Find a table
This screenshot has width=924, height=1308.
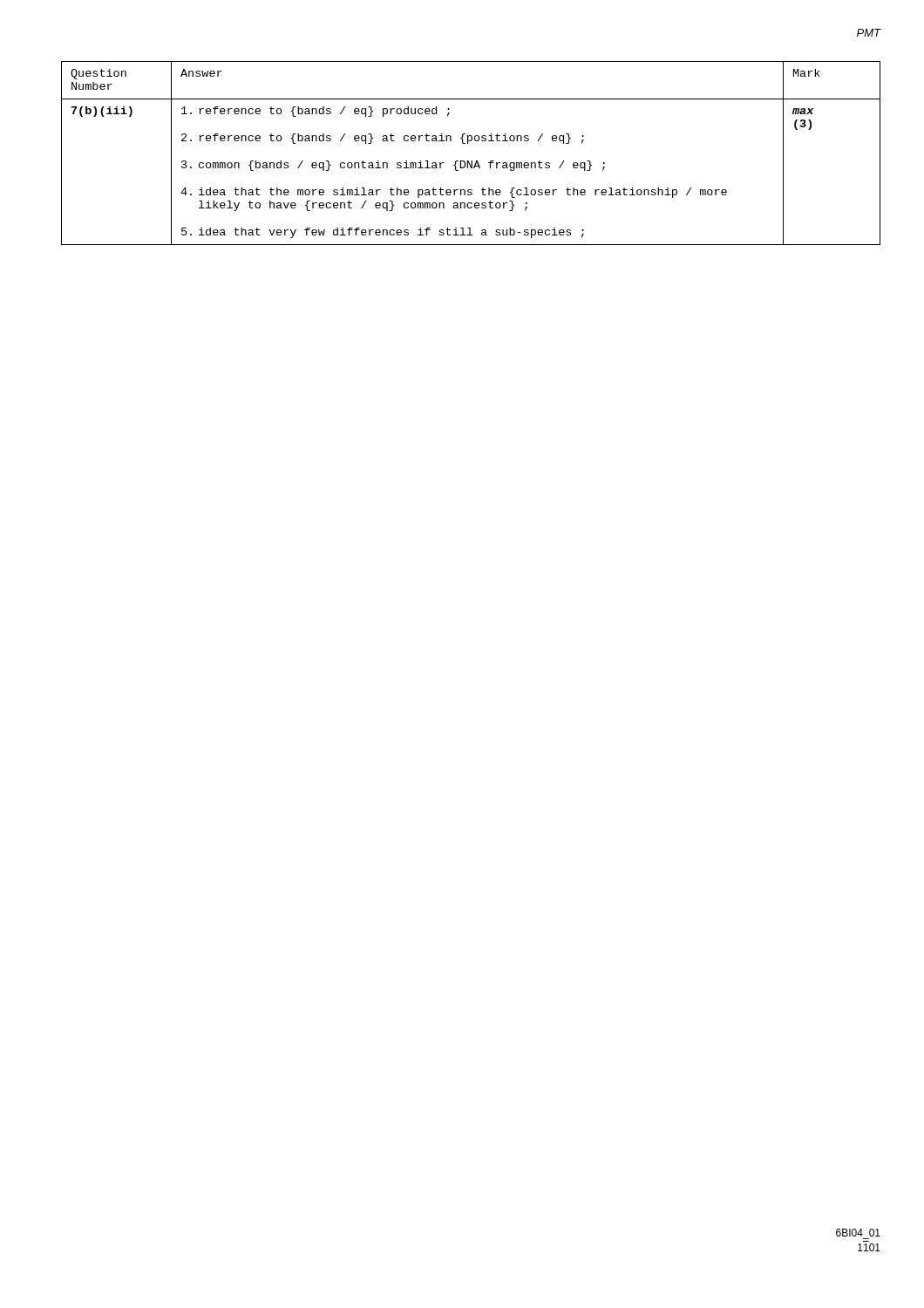tap(471, 153)
